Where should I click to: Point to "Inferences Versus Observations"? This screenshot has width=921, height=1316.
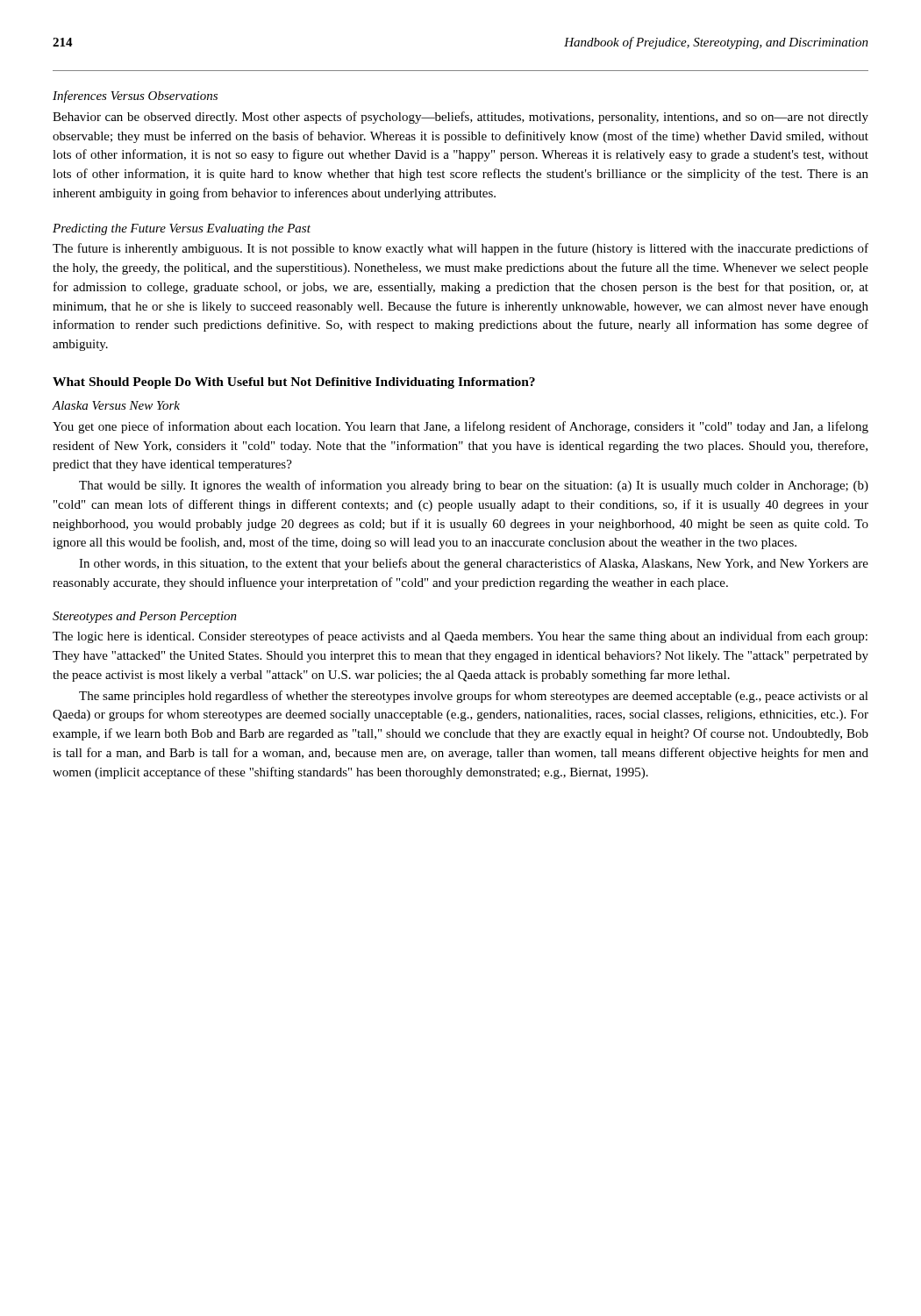[x=135, y=96]
